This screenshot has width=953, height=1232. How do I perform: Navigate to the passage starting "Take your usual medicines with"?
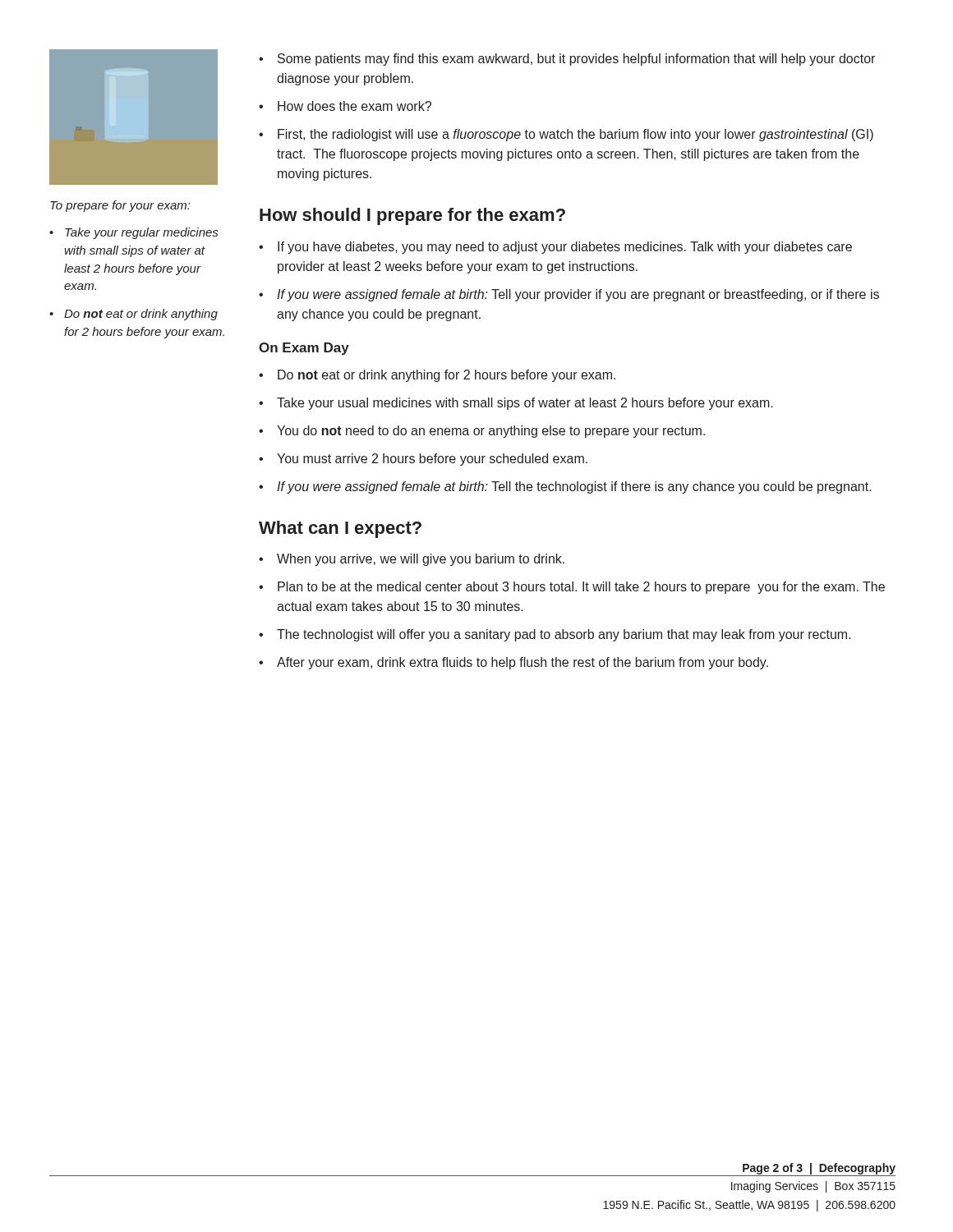pyautogui.click(x=525, y=403)
